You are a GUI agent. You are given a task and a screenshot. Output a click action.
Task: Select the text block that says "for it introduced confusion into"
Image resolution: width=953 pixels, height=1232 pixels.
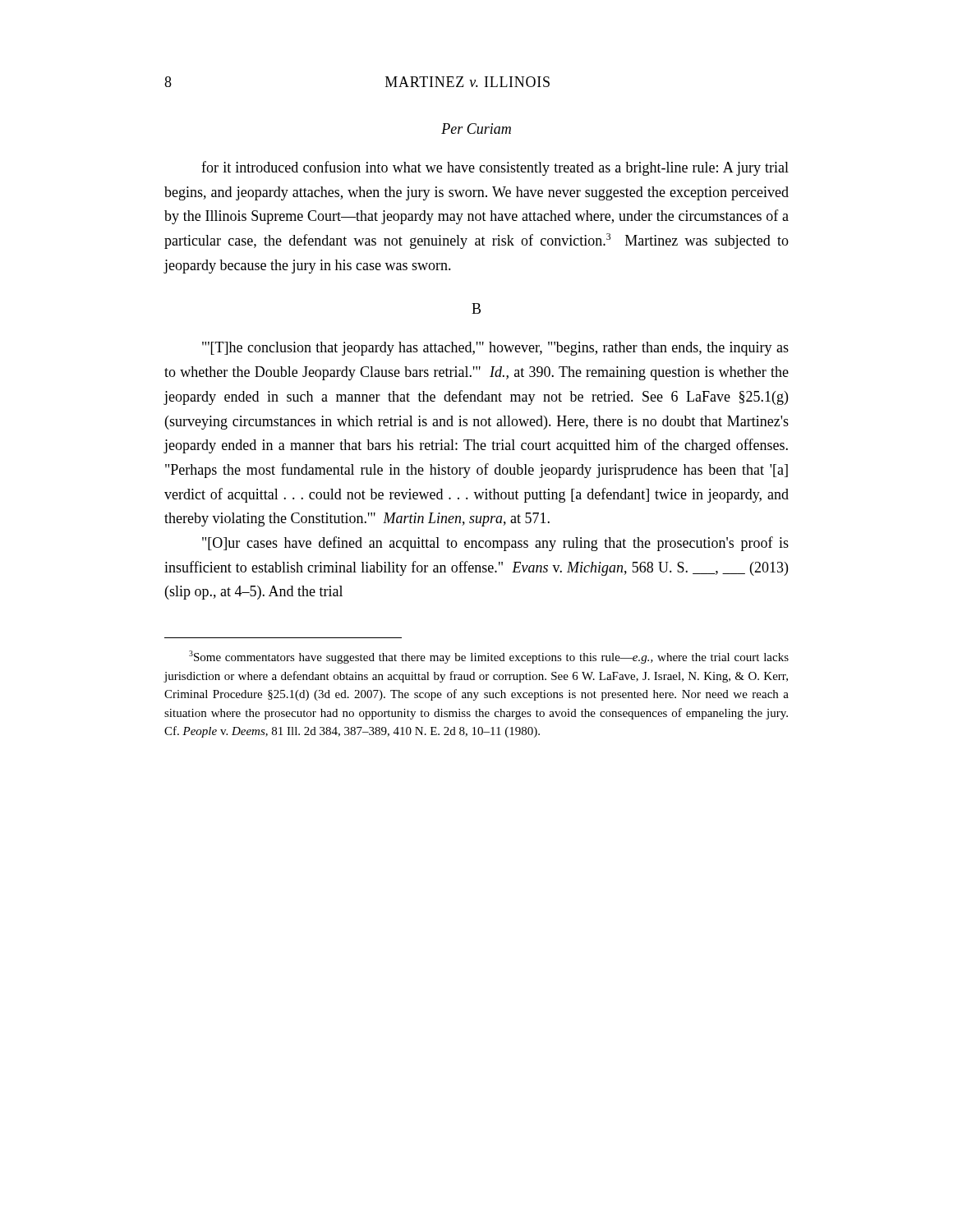click(x=476, y=216)
